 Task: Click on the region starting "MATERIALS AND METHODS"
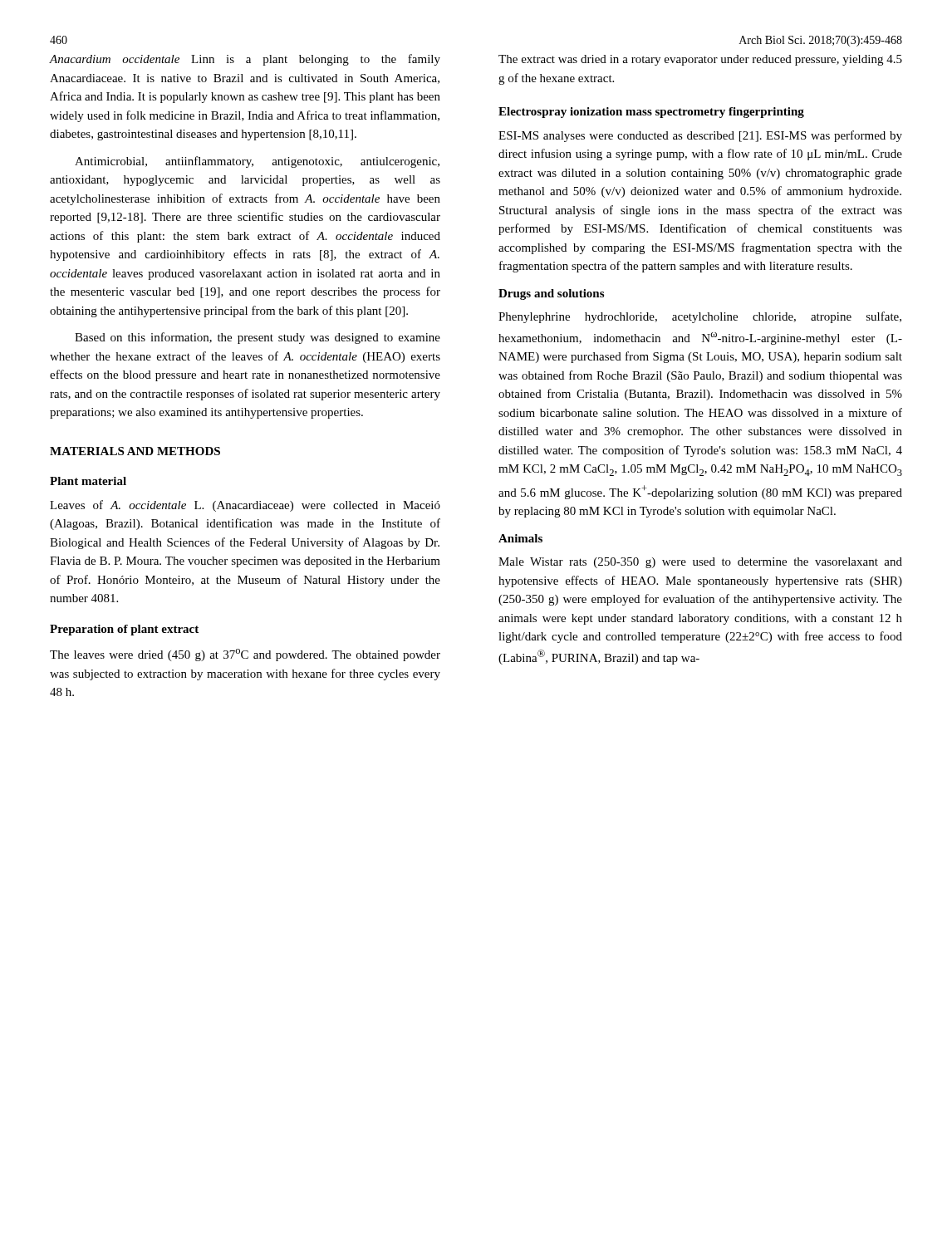(135, 451)
